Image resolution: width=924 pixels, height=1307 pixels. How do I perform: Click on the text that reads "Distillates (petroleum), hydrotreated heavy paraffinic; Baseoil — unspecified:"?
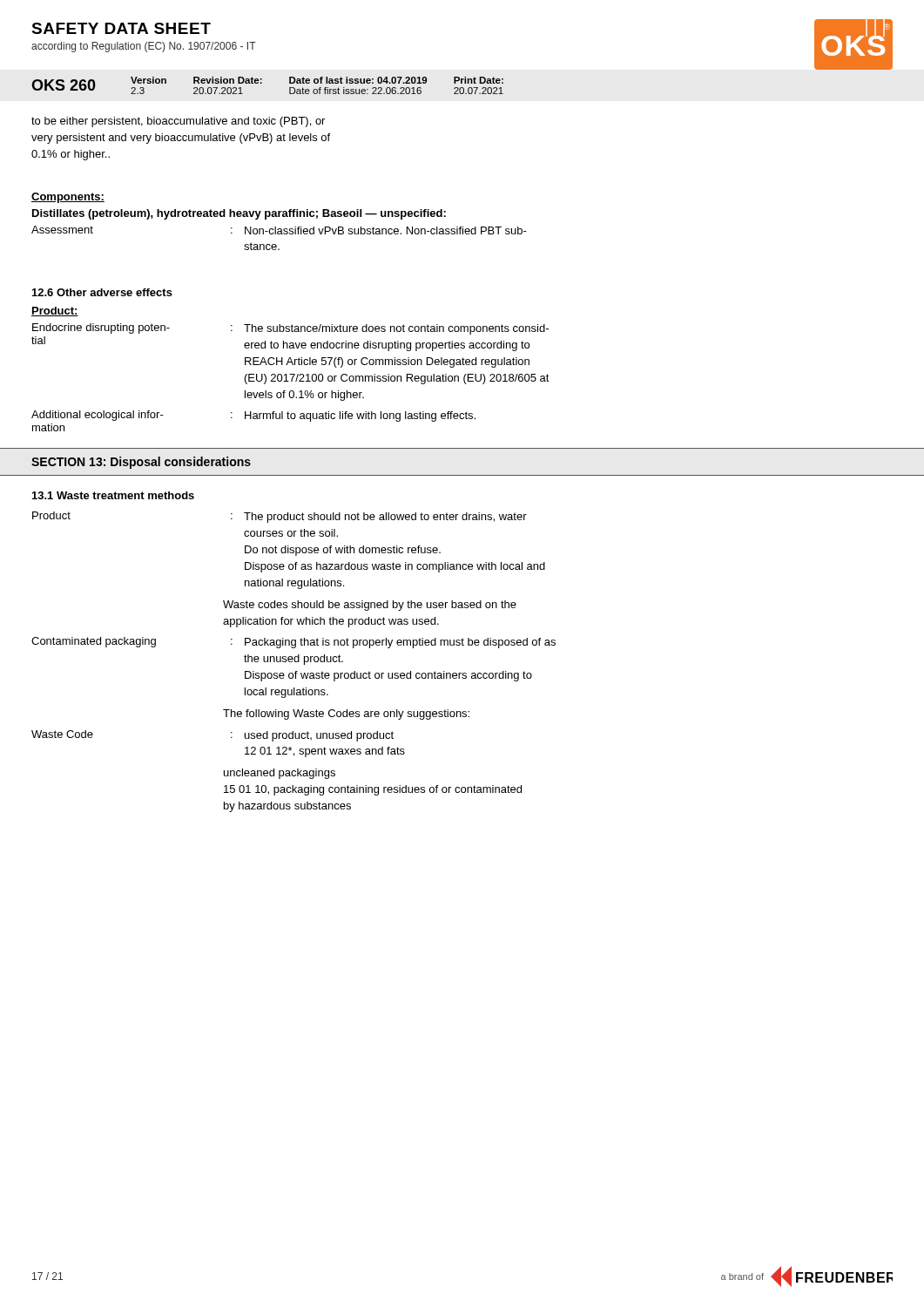click(239, 213)
